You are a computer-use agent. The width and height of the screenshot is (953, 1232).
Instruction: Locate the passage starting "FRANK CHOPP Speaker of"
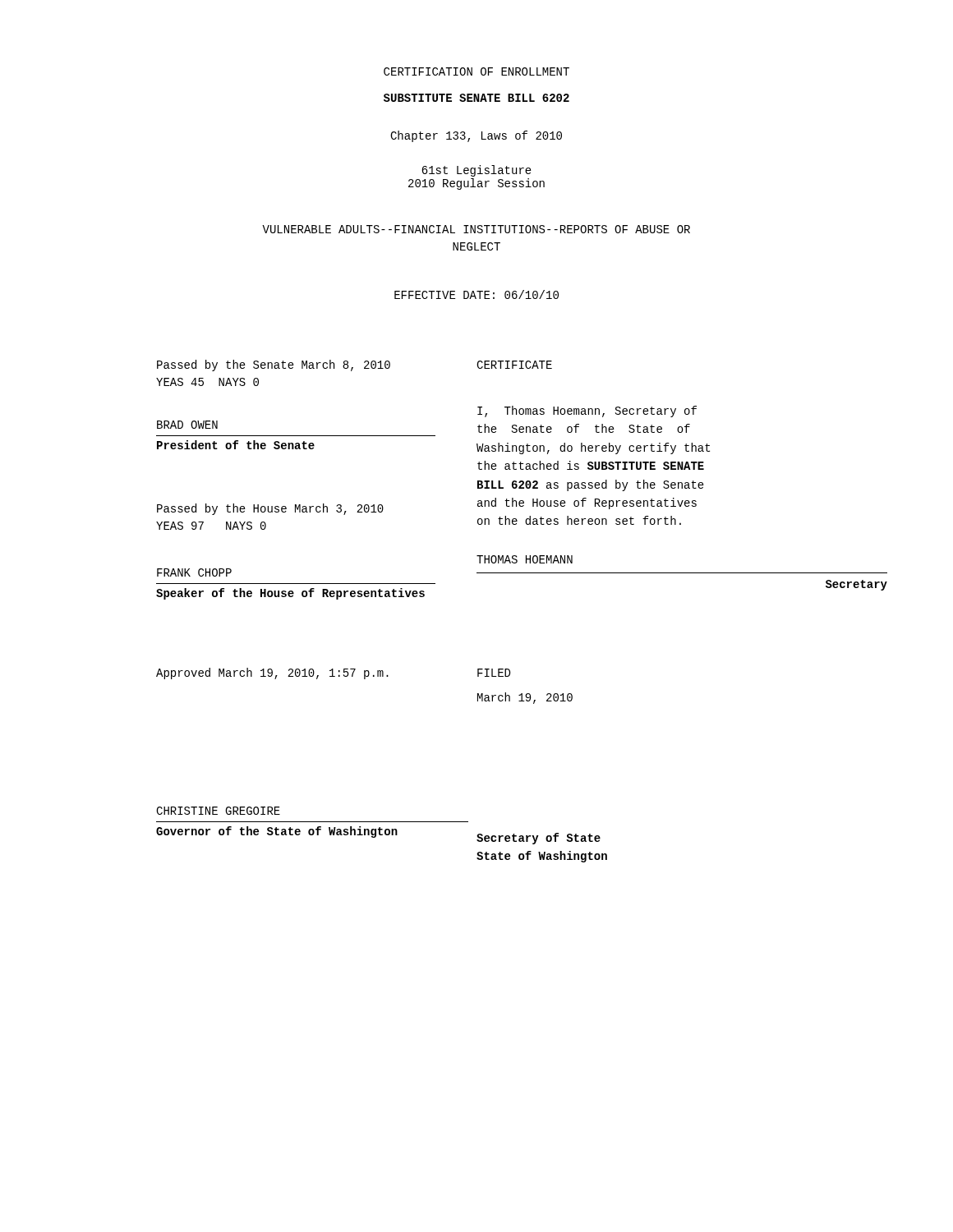(x=296, y=584)
